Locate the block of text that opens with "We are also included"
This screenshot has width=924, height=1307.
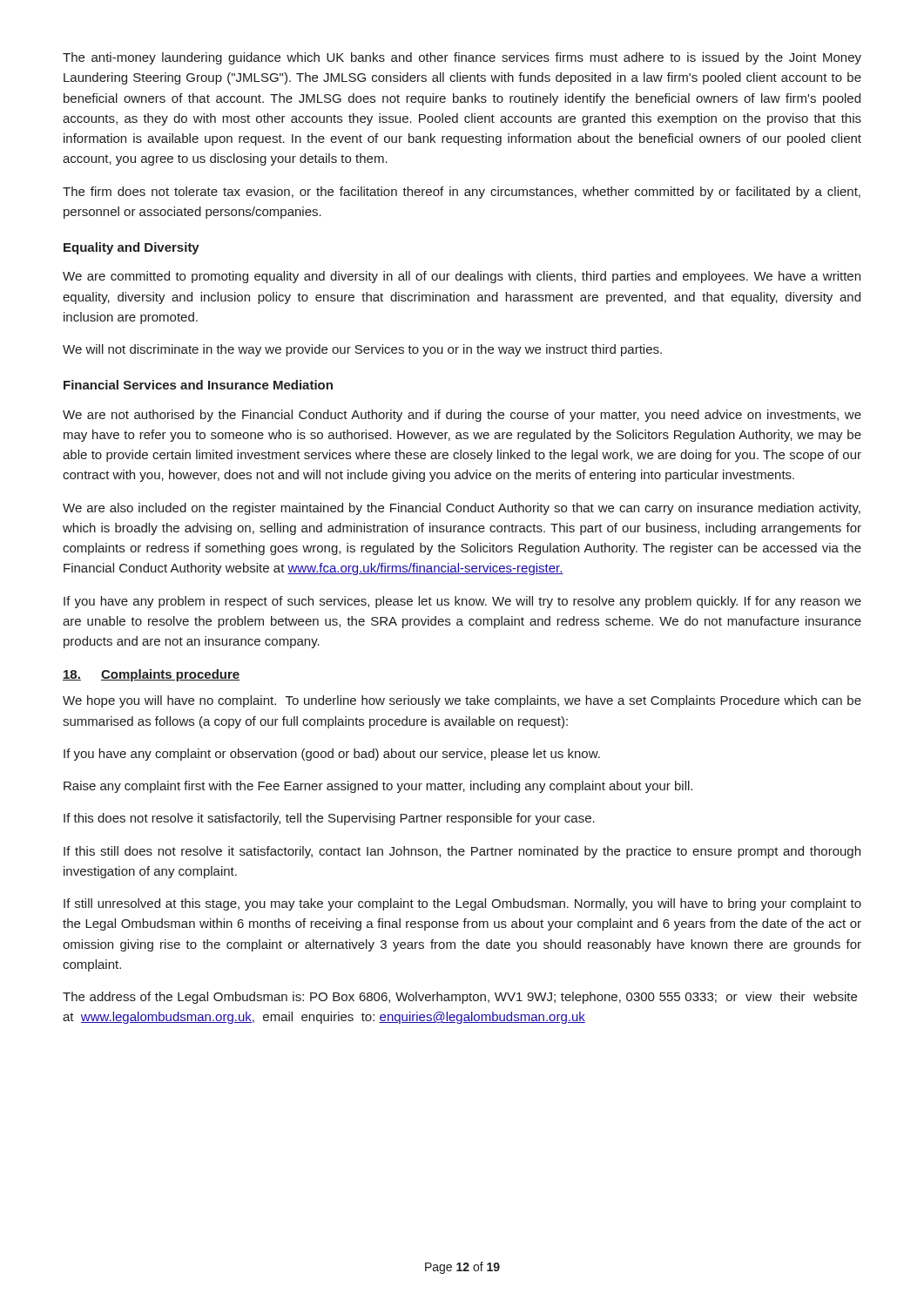[462, 538]
